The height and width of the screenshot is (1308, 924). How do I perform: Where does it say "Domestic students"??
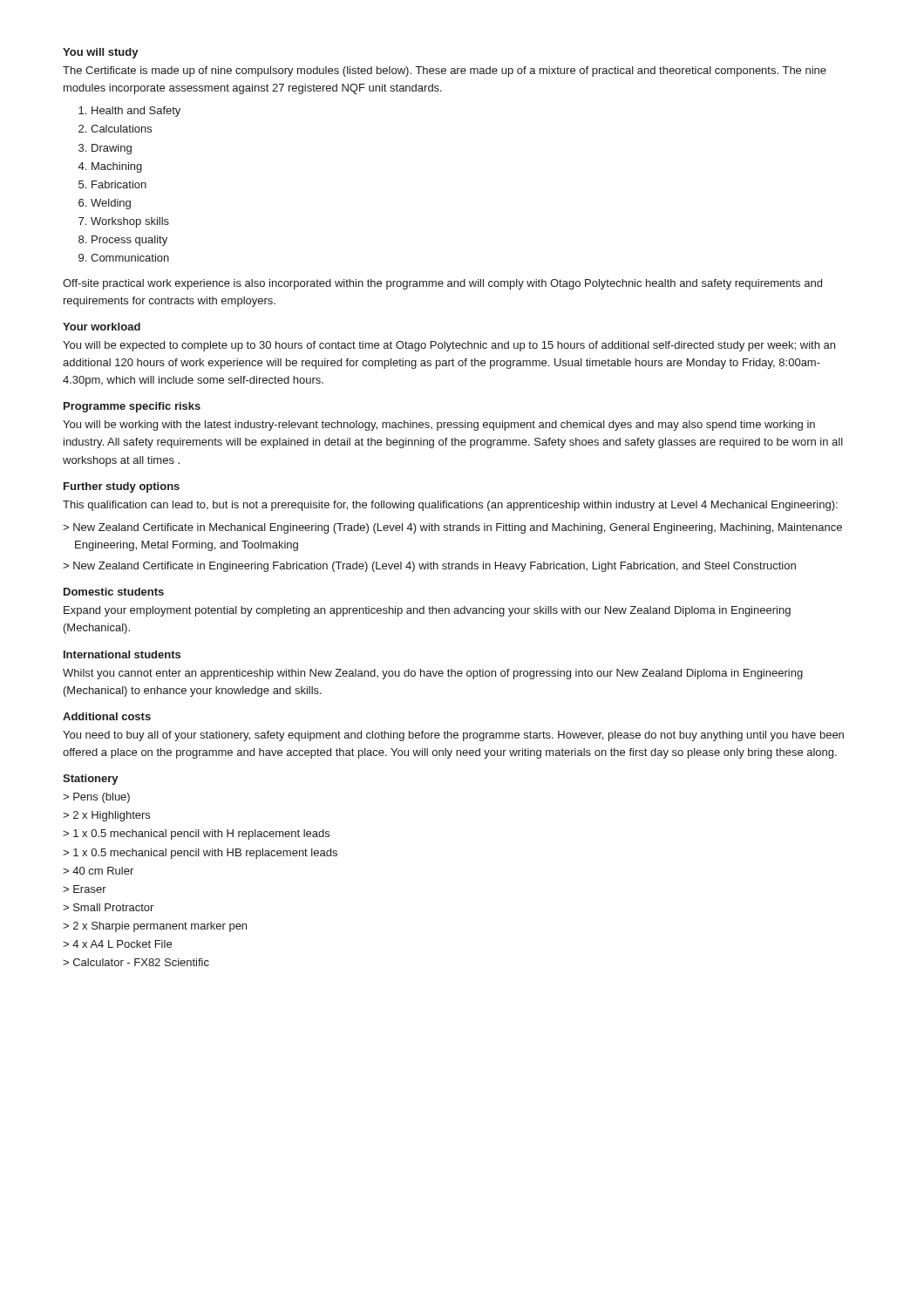[x=113, y=592]
